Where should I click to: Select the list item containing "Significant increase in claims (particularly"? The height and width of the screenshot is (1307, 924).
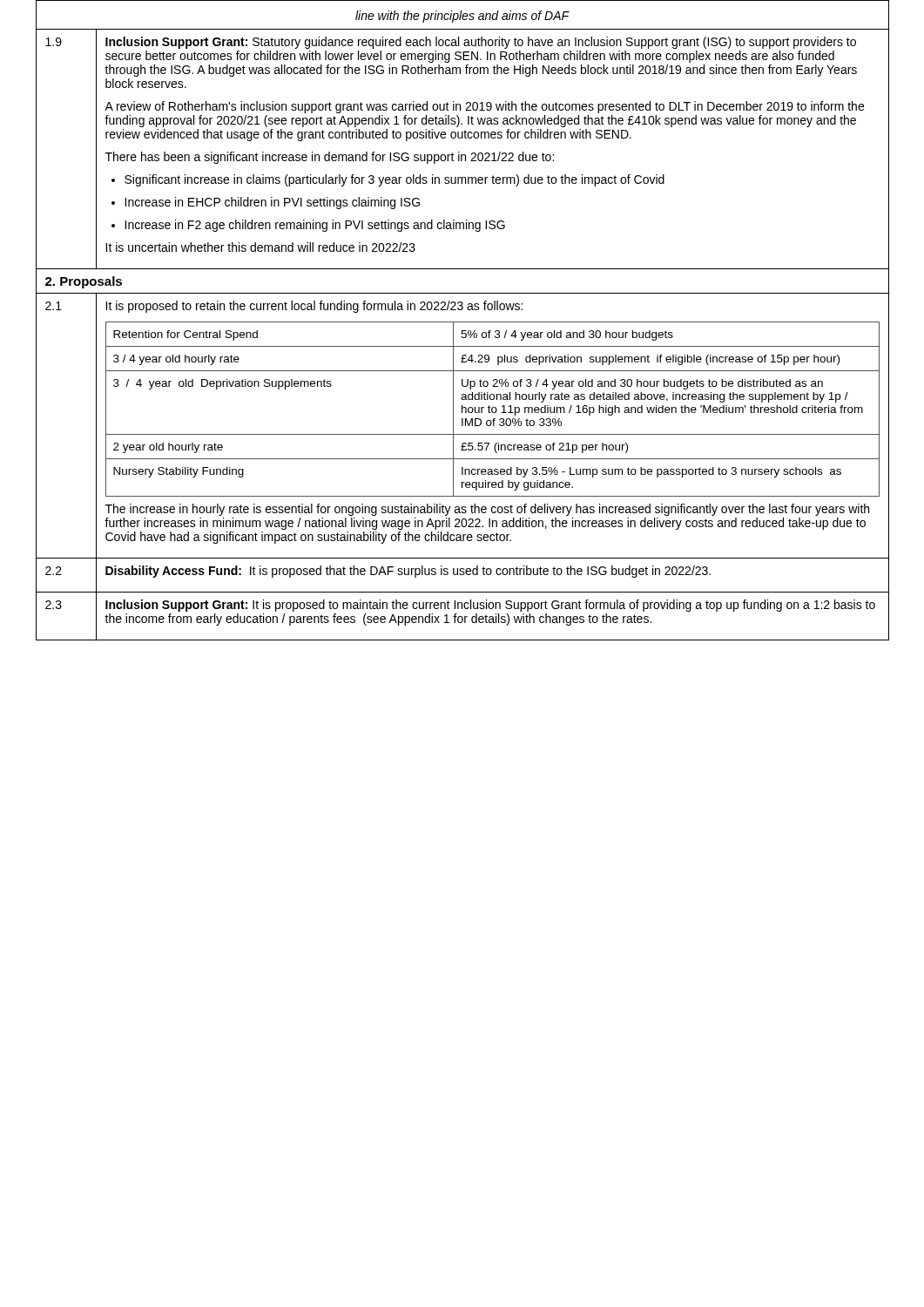click(x=502, y=180)
